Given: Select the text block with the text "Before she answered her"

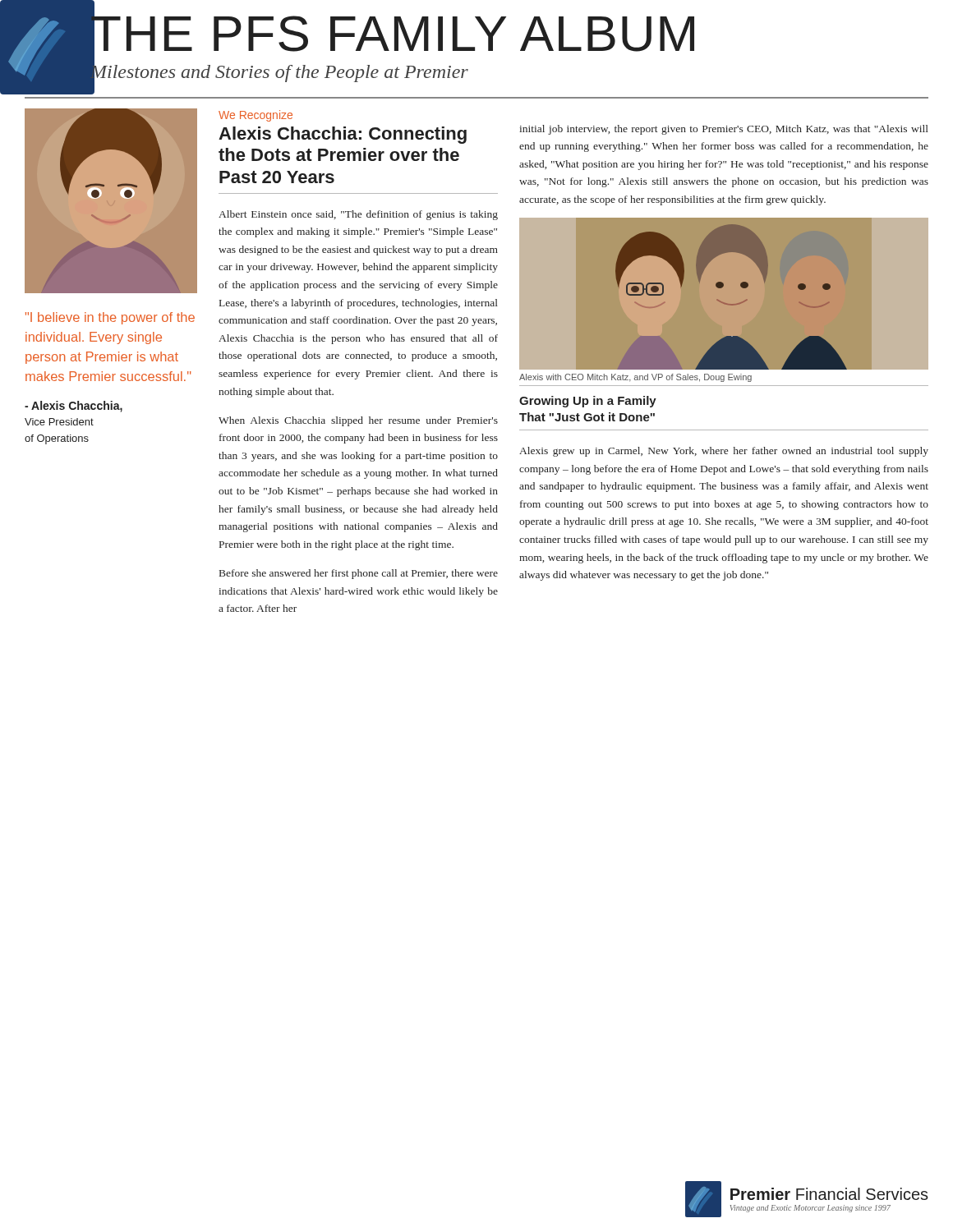Looking at the screenshot, I should click(358, 591).
